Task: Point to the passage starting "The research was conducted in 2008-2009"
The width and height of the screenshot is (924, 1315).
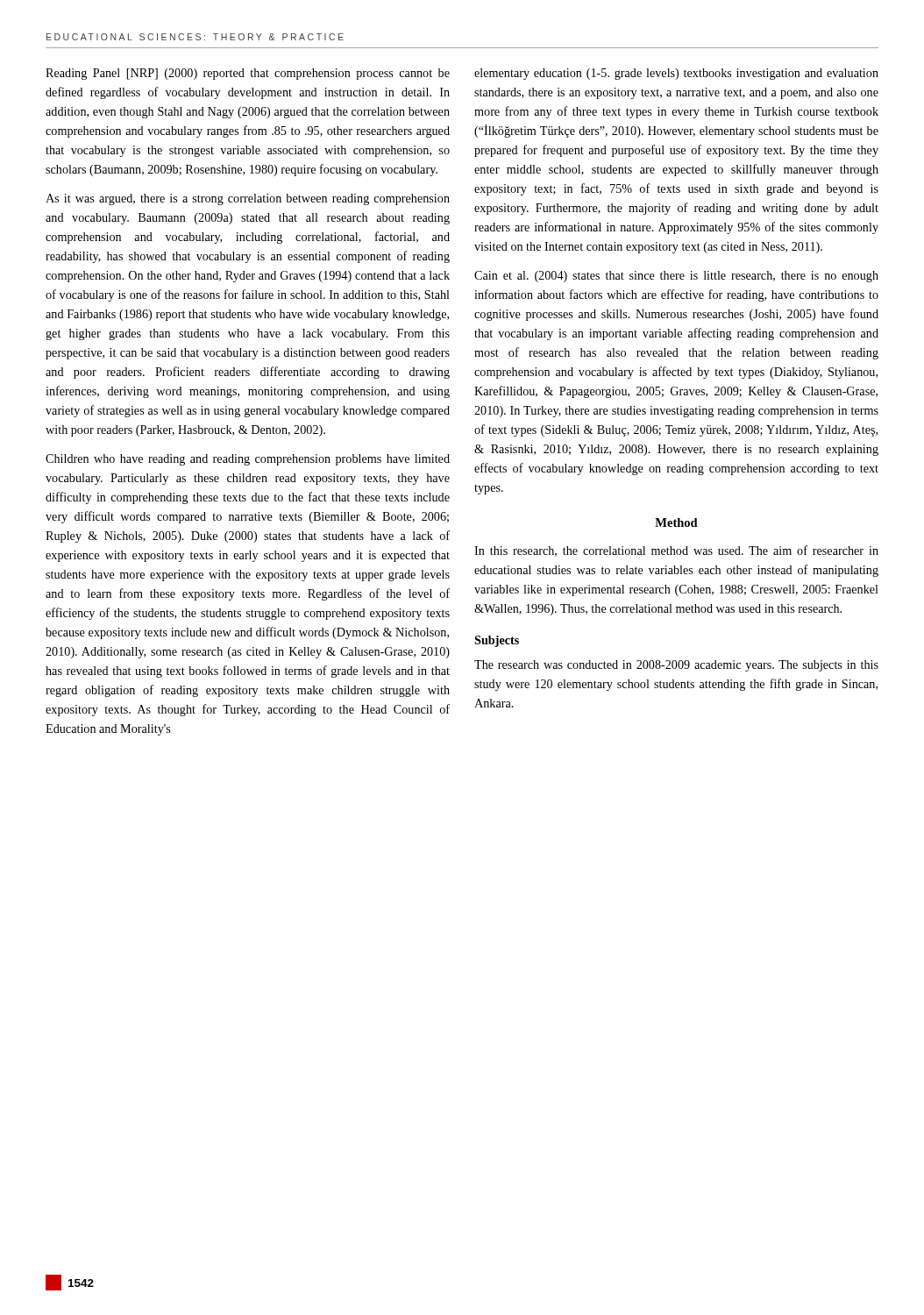Action: 676,684
